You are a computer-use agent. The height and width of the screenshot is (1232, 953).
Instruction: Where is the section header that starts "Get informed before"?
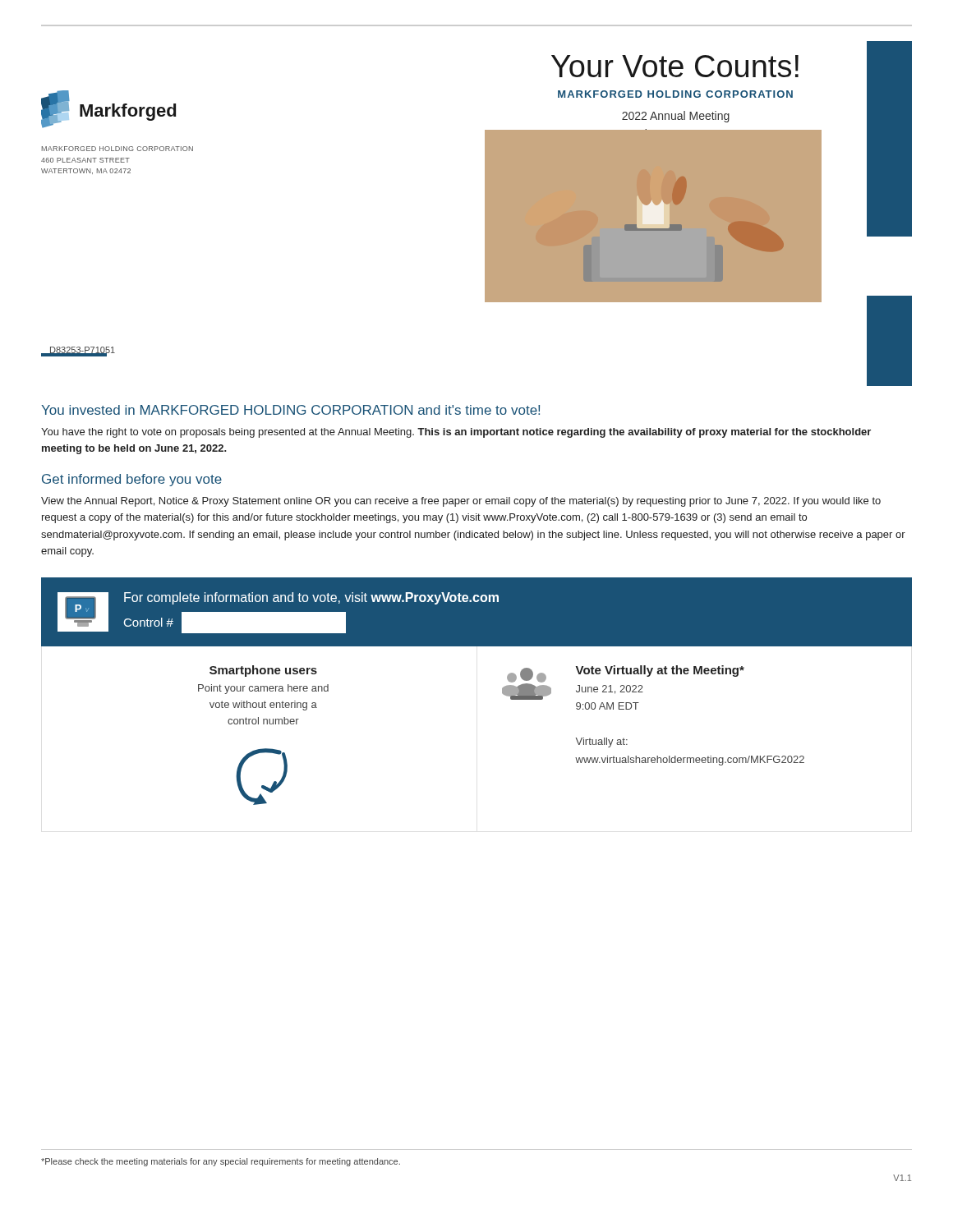pos(132,479)
